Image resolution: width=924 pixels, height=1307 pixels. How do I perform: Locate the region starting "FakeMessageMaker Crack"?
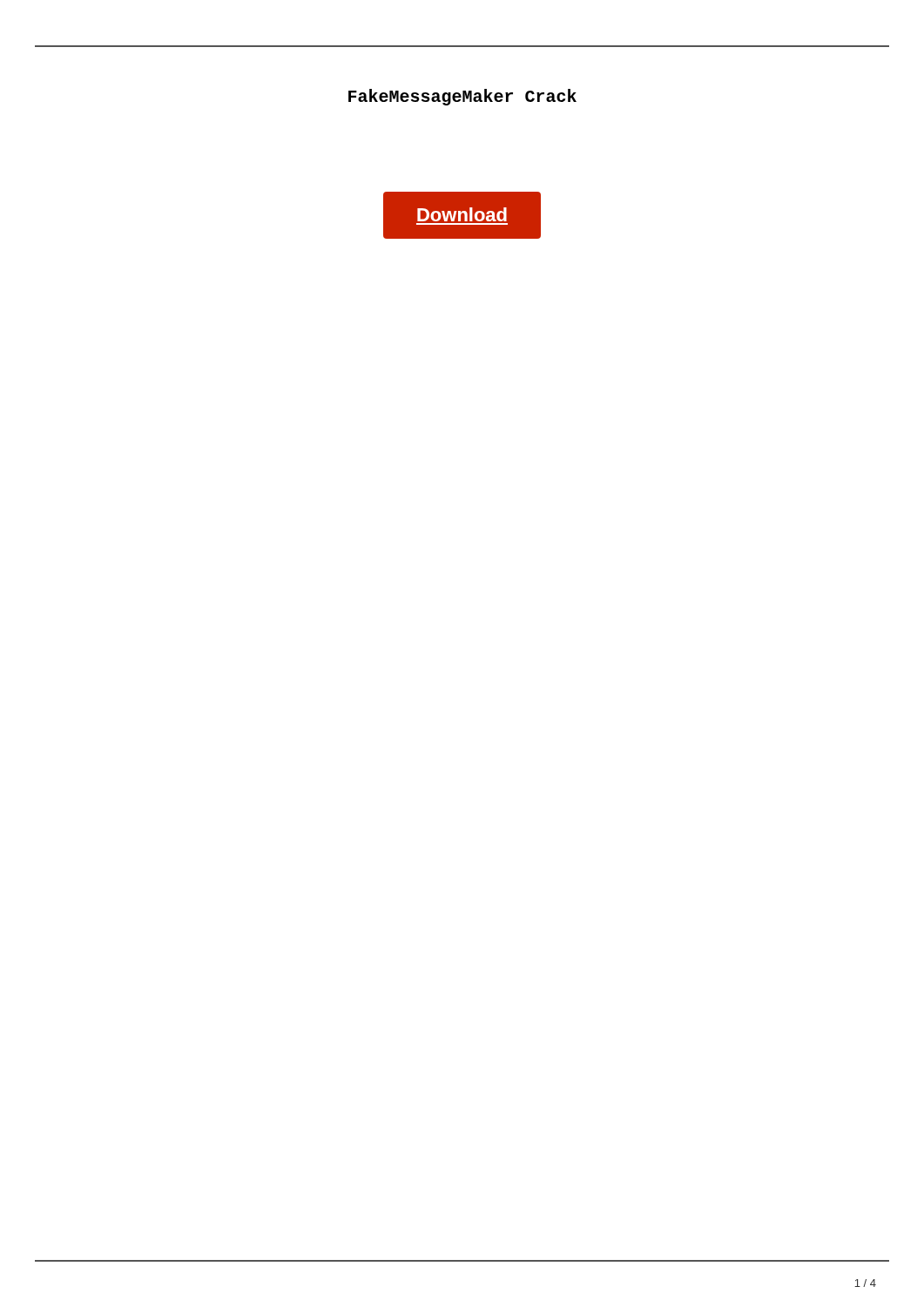(462, 97)
